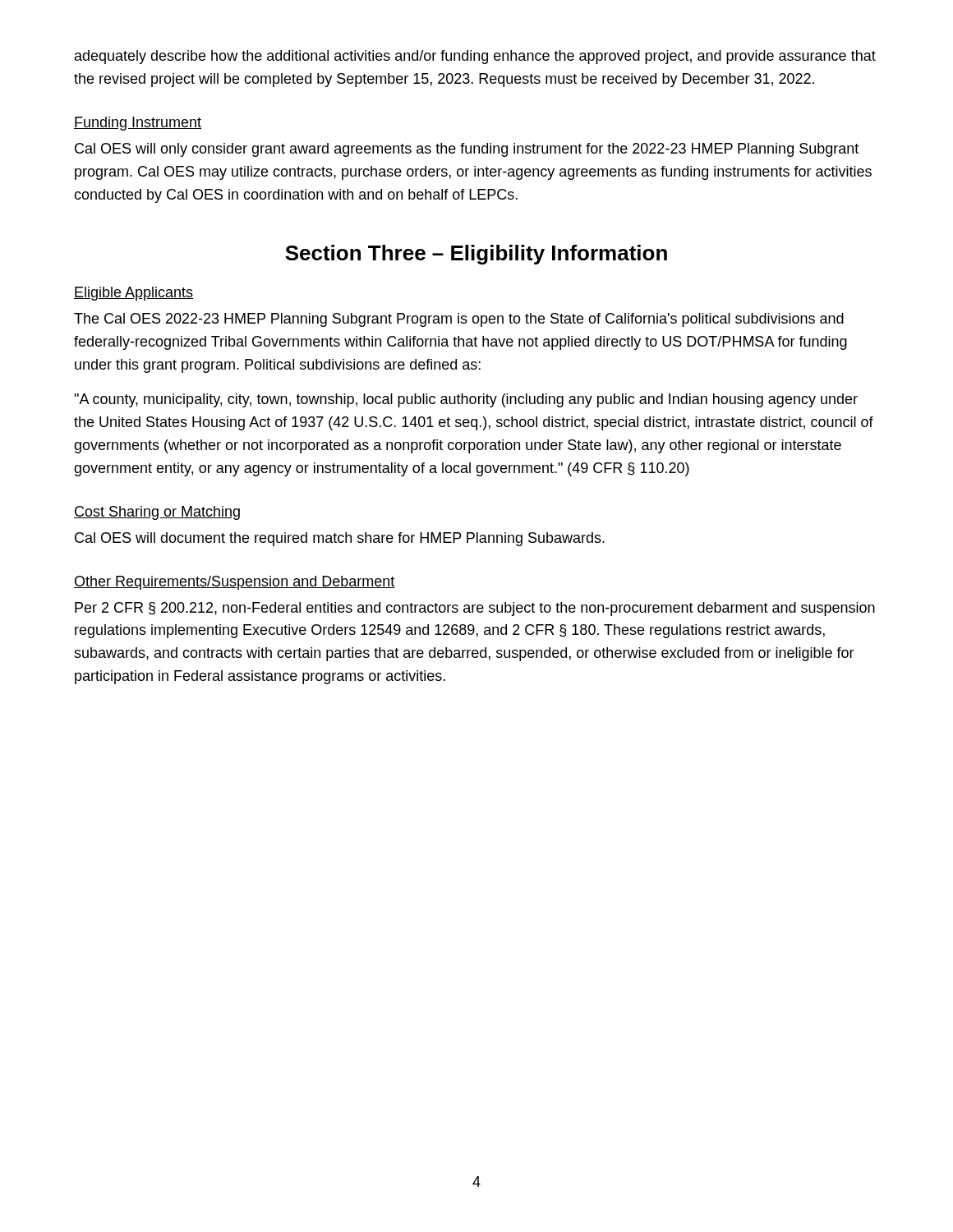
Task: Find the region starting "Section Three –"
Action: [x=476, y=253]
